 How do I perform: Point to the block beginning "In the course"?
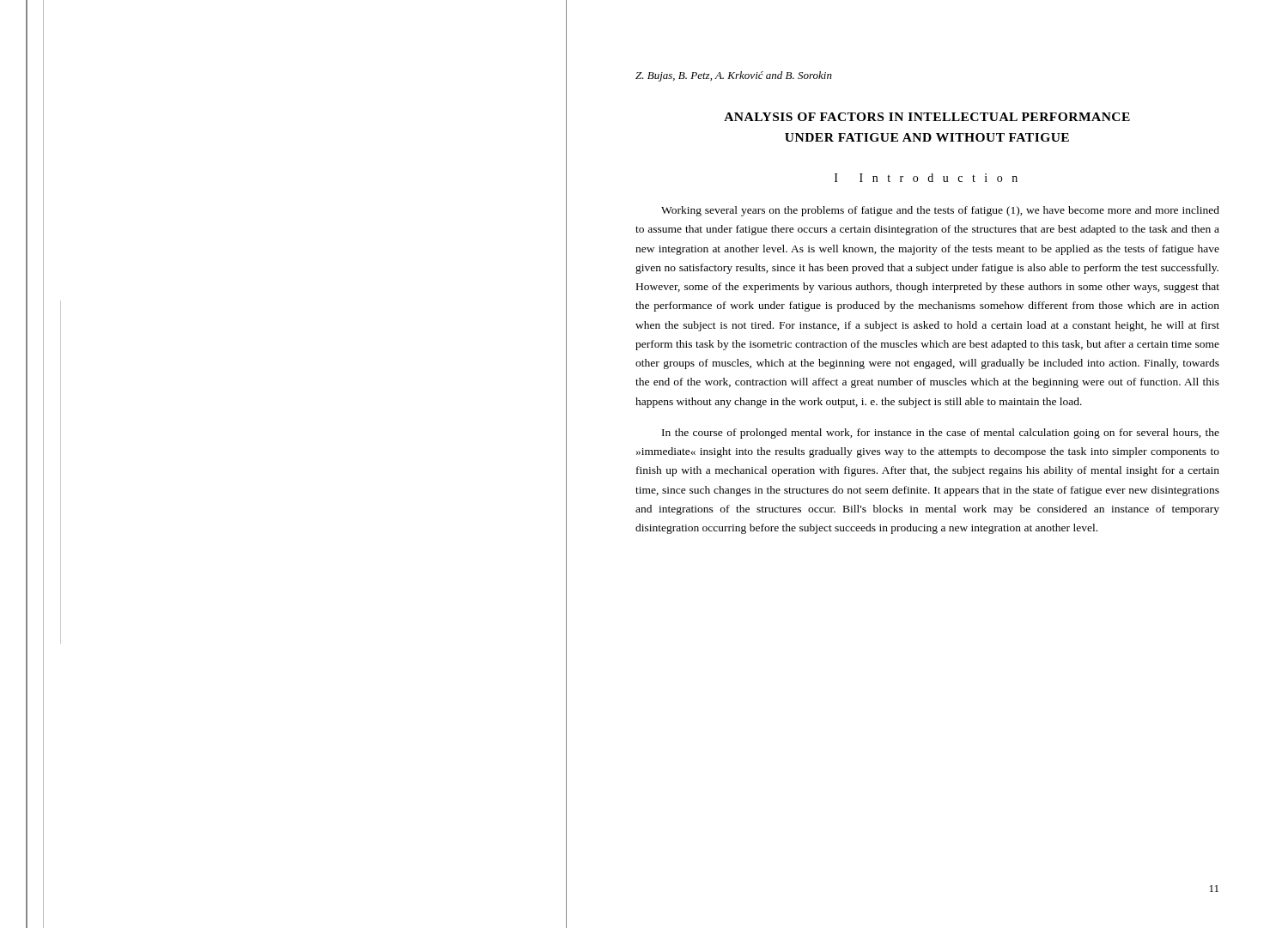click(927, 480)
